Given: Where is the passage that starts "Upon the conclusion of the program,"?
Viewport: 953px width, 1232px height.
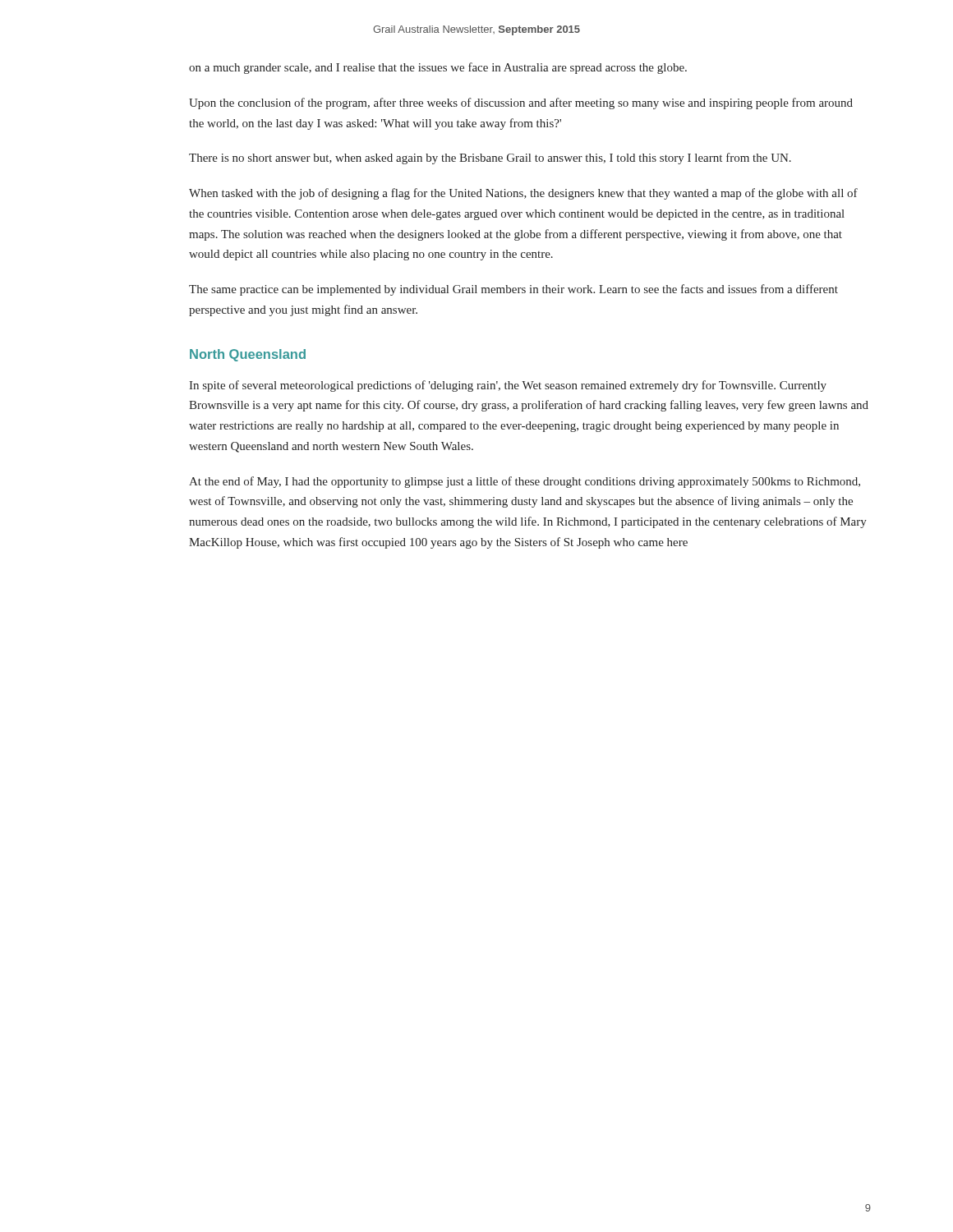Looking at the screenshot, I should pyautogui.click(x=521, y=113).
